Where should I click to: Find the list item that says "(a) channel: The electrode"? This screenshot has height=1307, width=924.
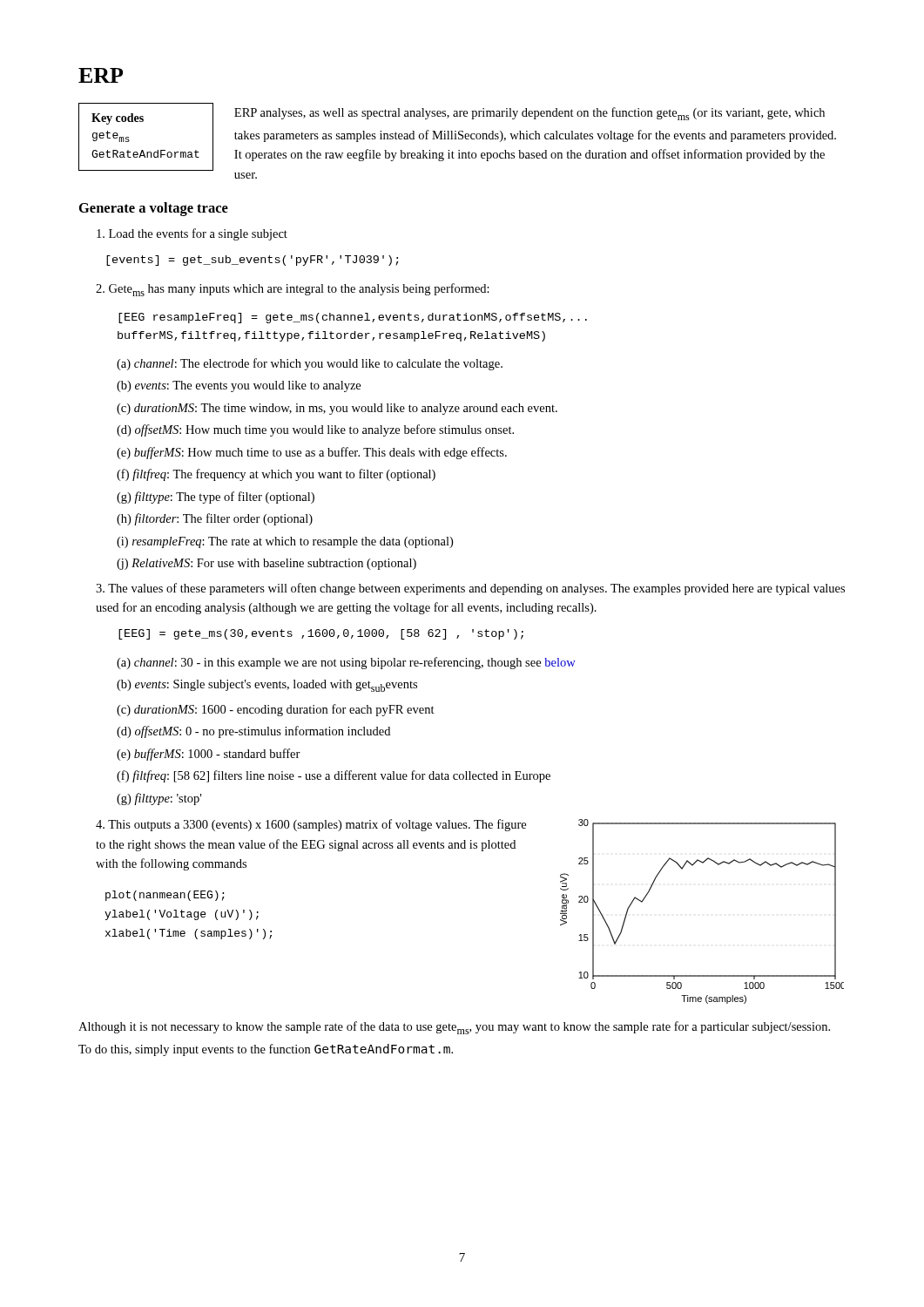tap(310, 363)
